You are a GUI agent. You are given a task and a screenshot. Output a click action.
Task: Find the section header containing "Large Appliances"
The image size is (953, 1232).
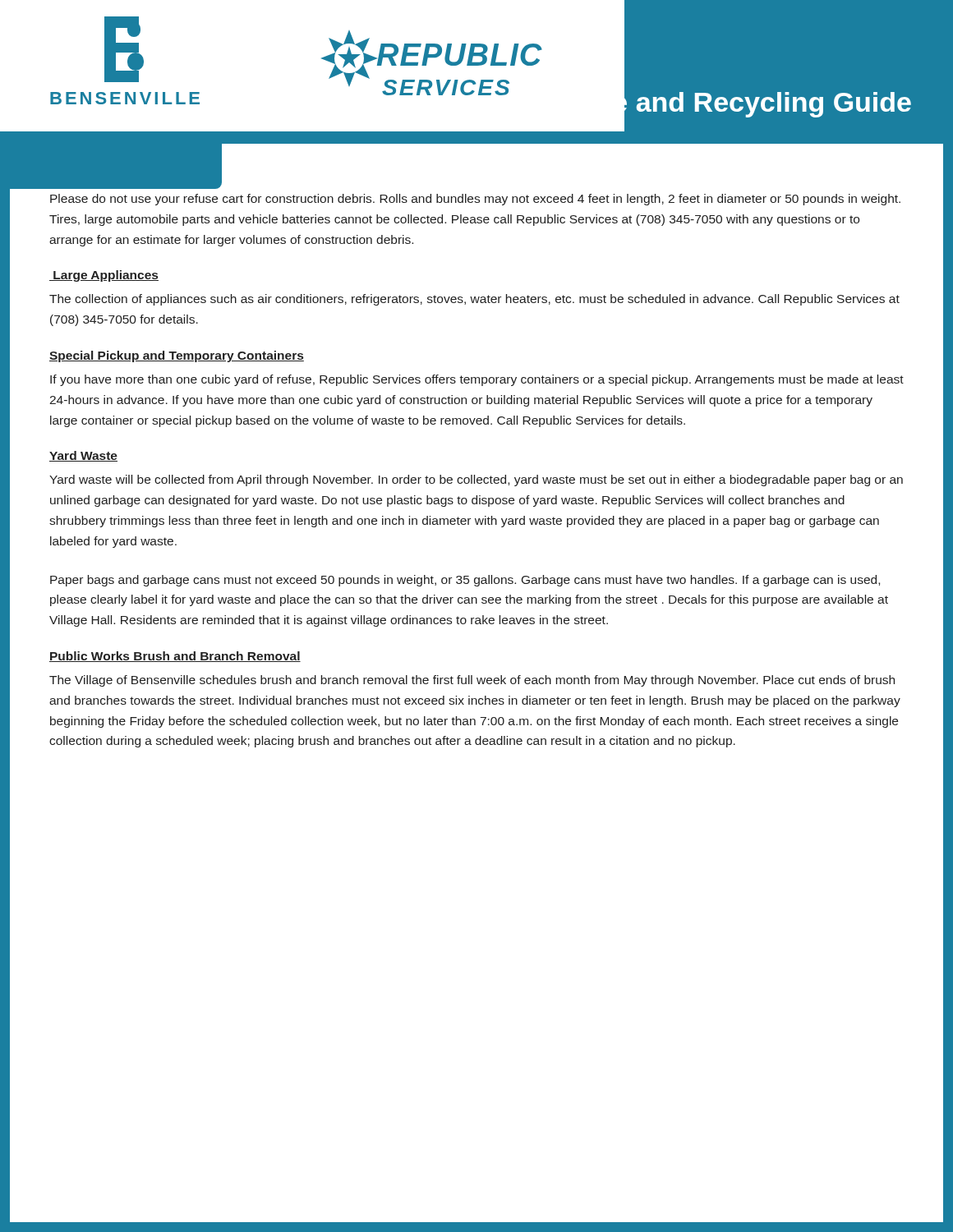pos(104,276)
